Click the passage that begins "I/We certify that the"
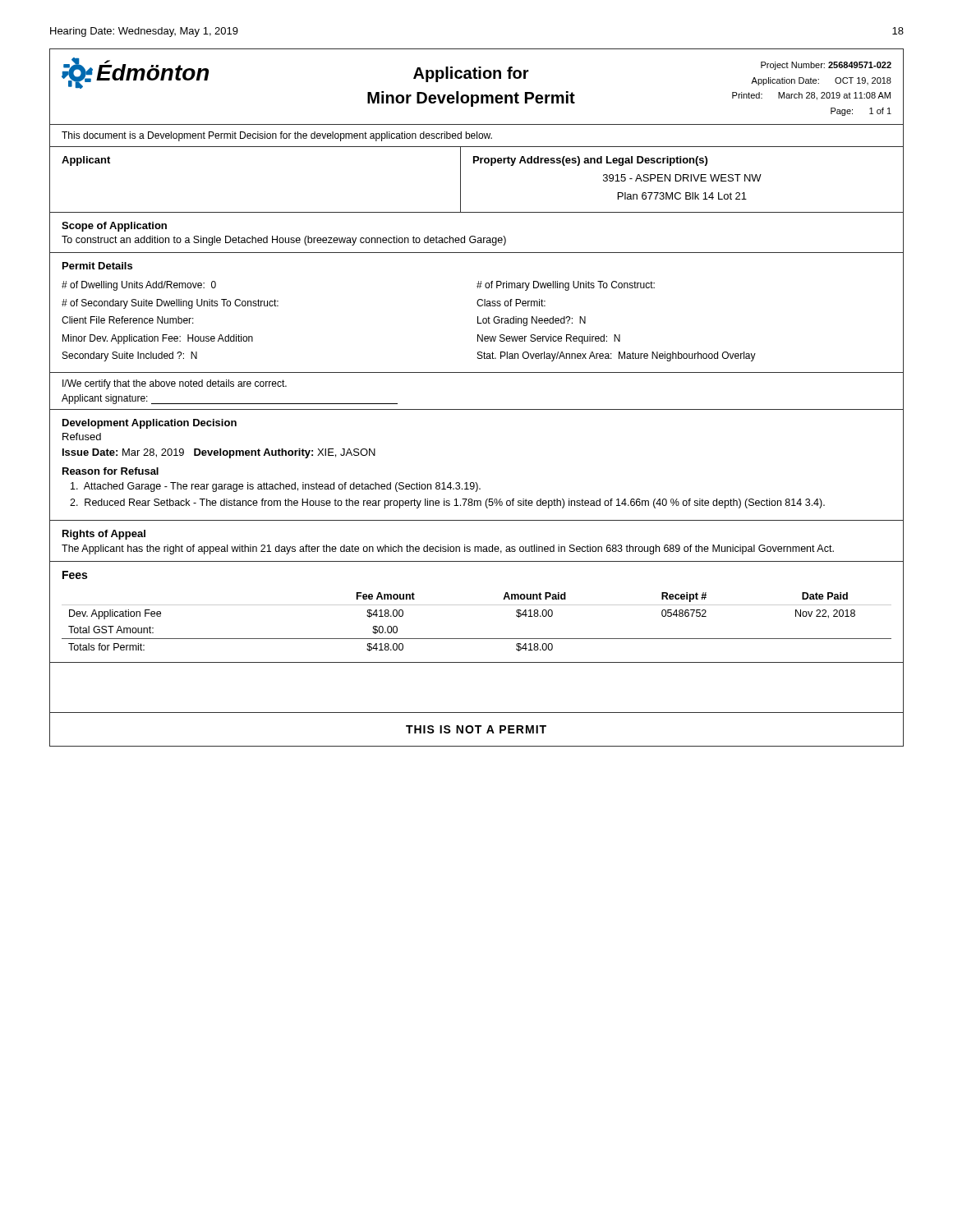Viewport: 953px width, 1232px height. tap(175, 384)
